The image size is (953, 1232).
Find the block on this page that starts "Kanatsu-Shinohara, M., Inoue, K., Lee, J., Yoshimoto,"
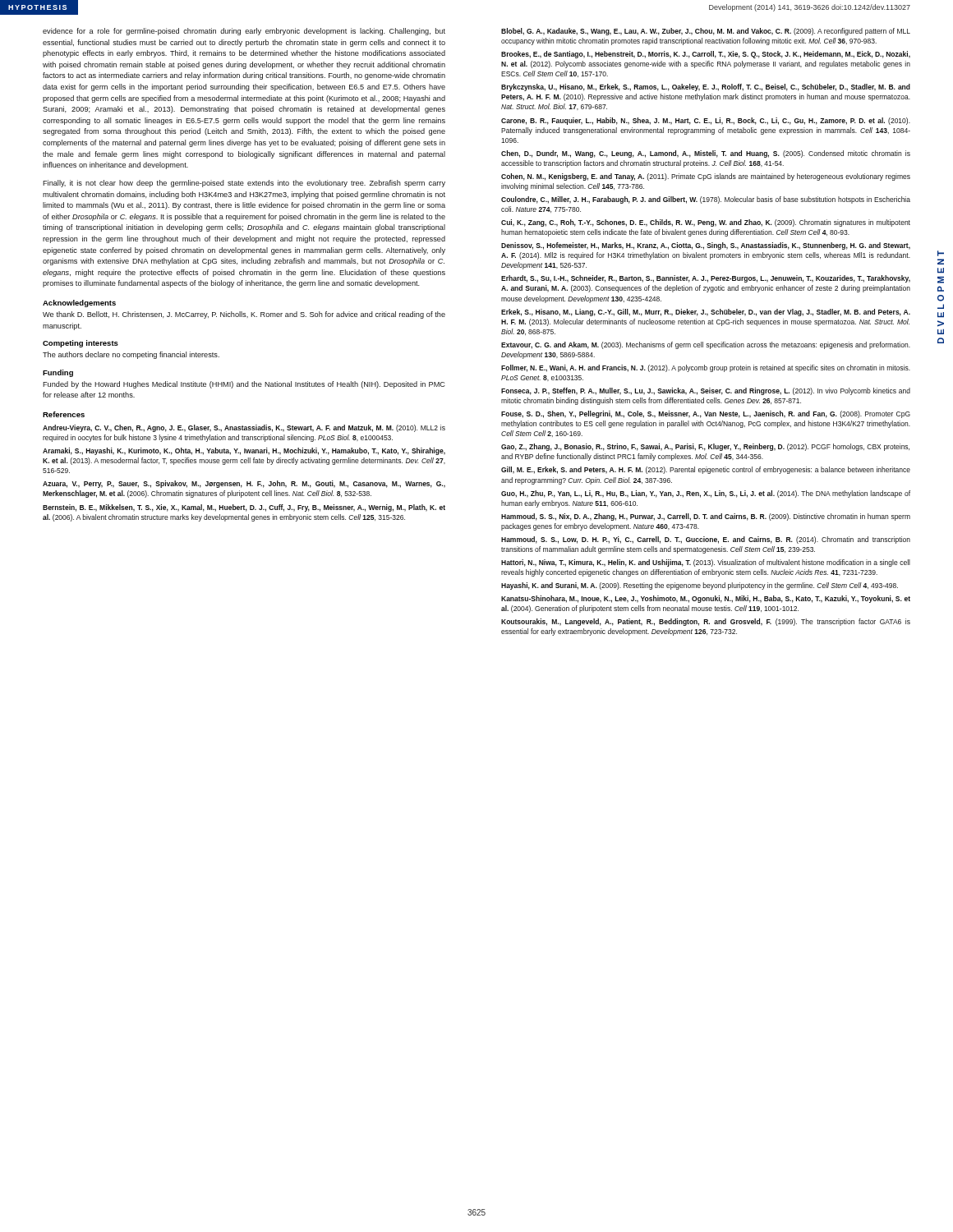pos(706,604)
